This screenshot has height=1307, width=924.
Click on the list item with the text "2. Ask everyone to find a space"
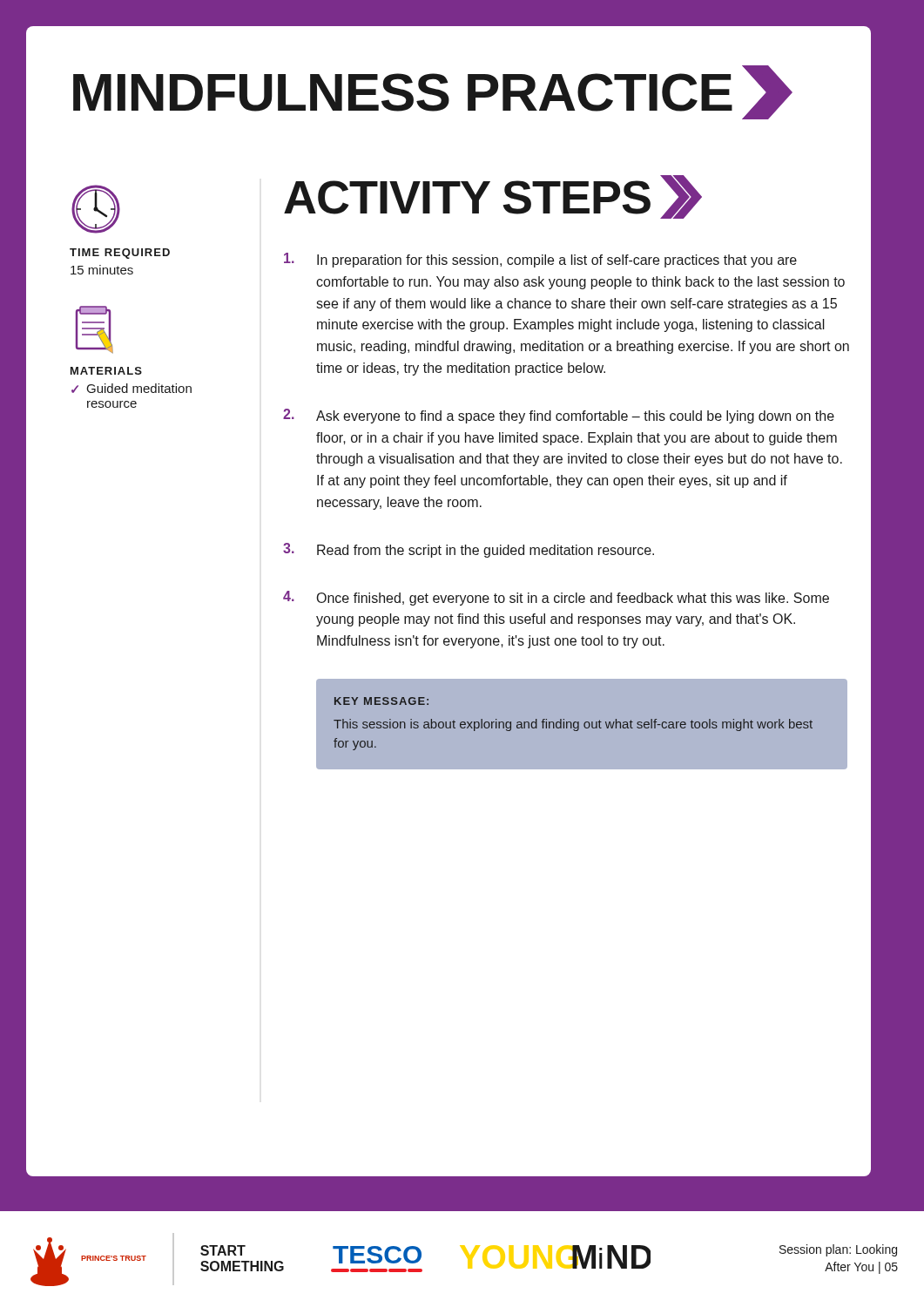[568, 460]
